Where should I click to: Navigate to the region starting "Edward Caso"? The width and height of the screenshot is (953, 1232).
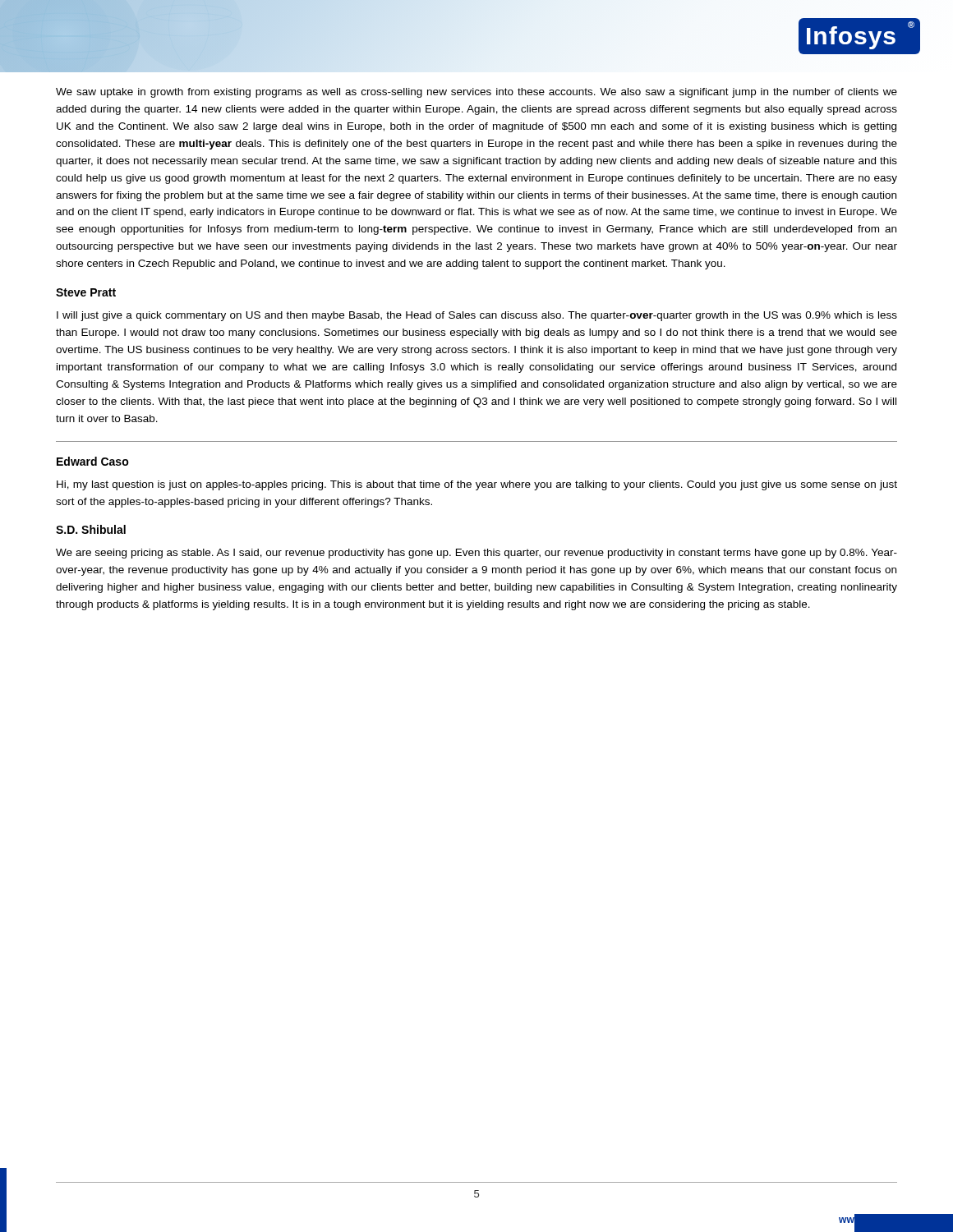point(92,461)
